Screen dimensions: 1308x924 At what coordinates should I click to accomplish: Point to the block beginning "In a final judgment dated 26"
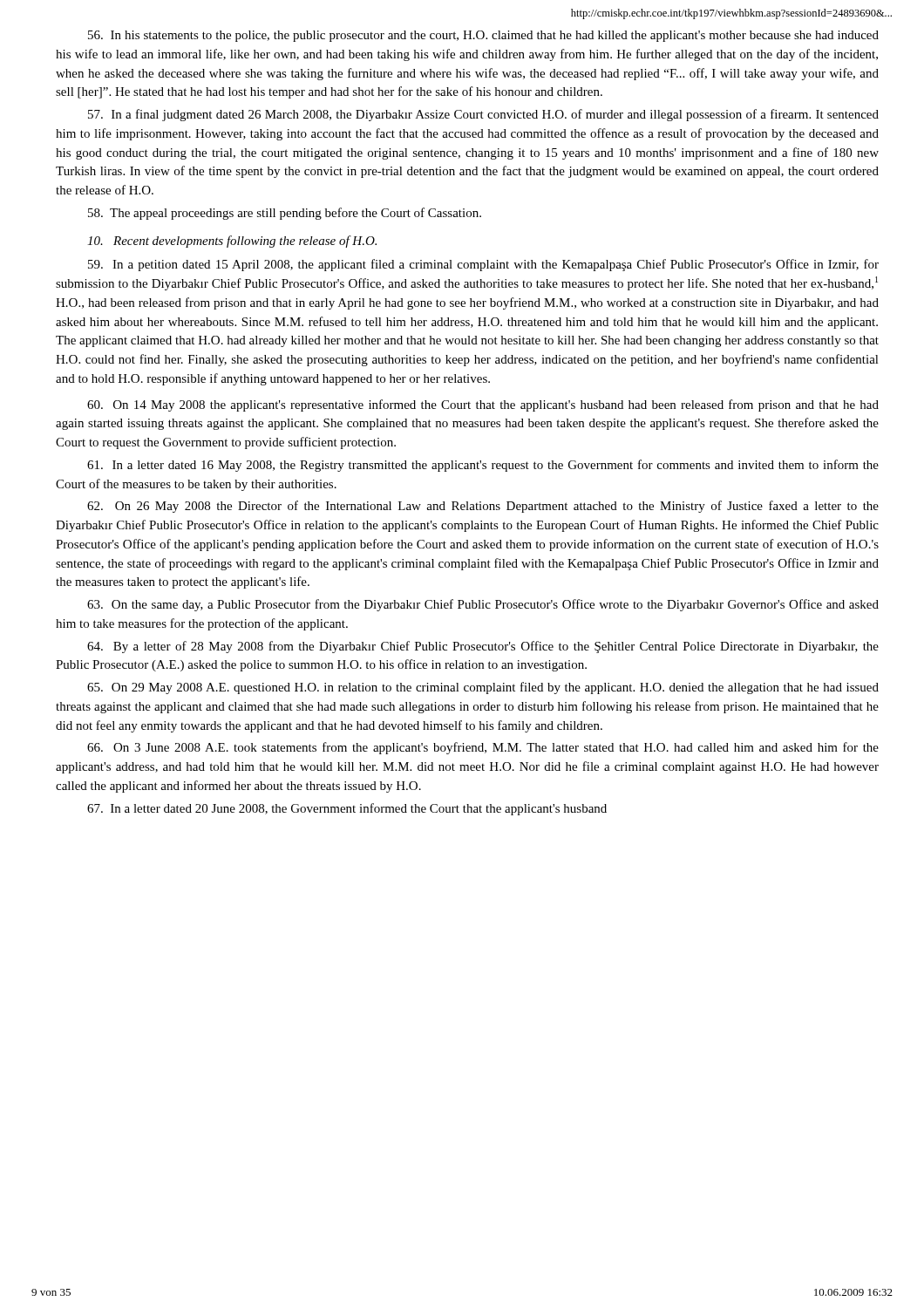pyautogui.click(x=467, y=153)
